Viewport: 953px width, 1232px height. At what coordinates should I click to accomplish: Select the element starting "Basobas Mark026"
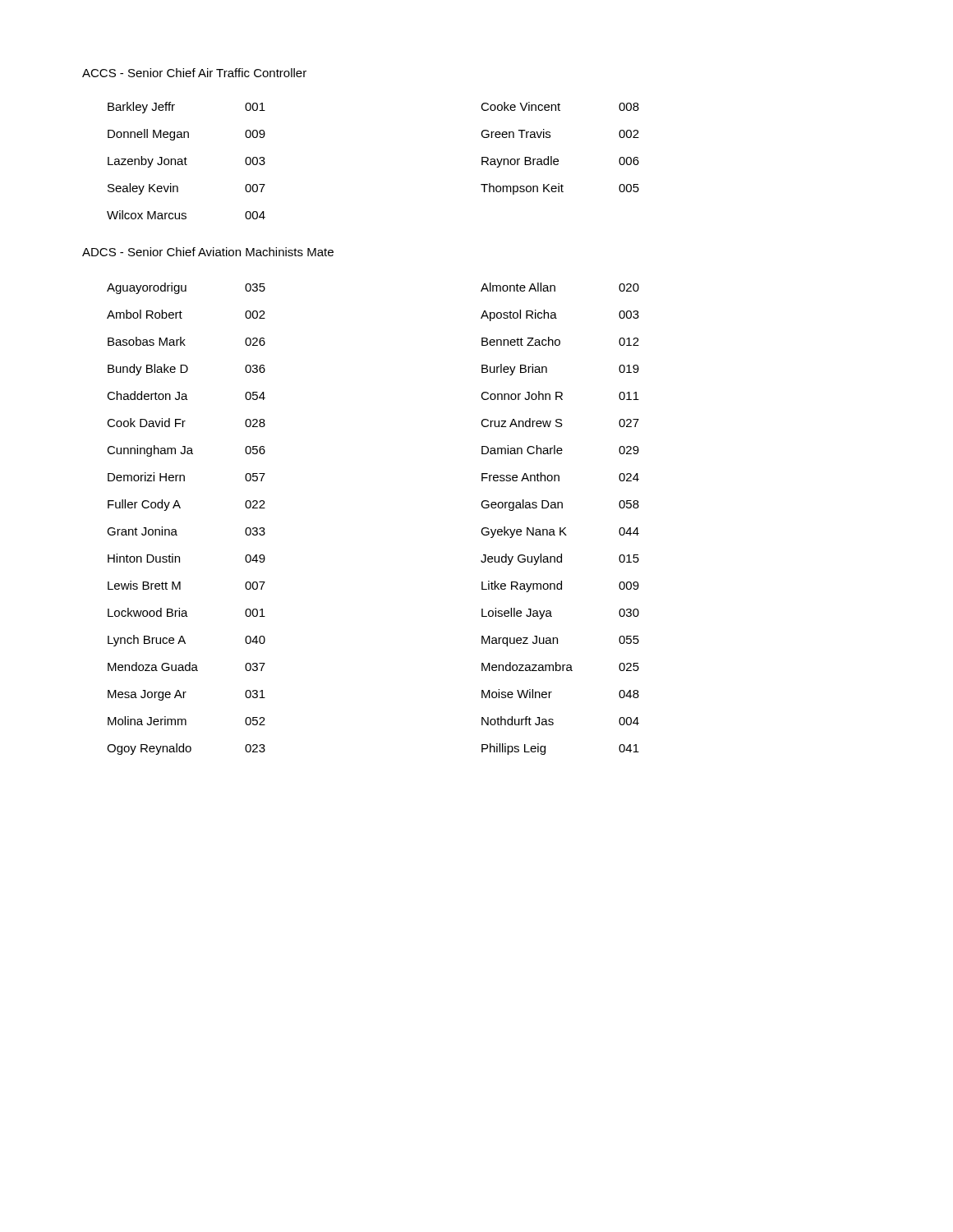click(x=186, y=341)
